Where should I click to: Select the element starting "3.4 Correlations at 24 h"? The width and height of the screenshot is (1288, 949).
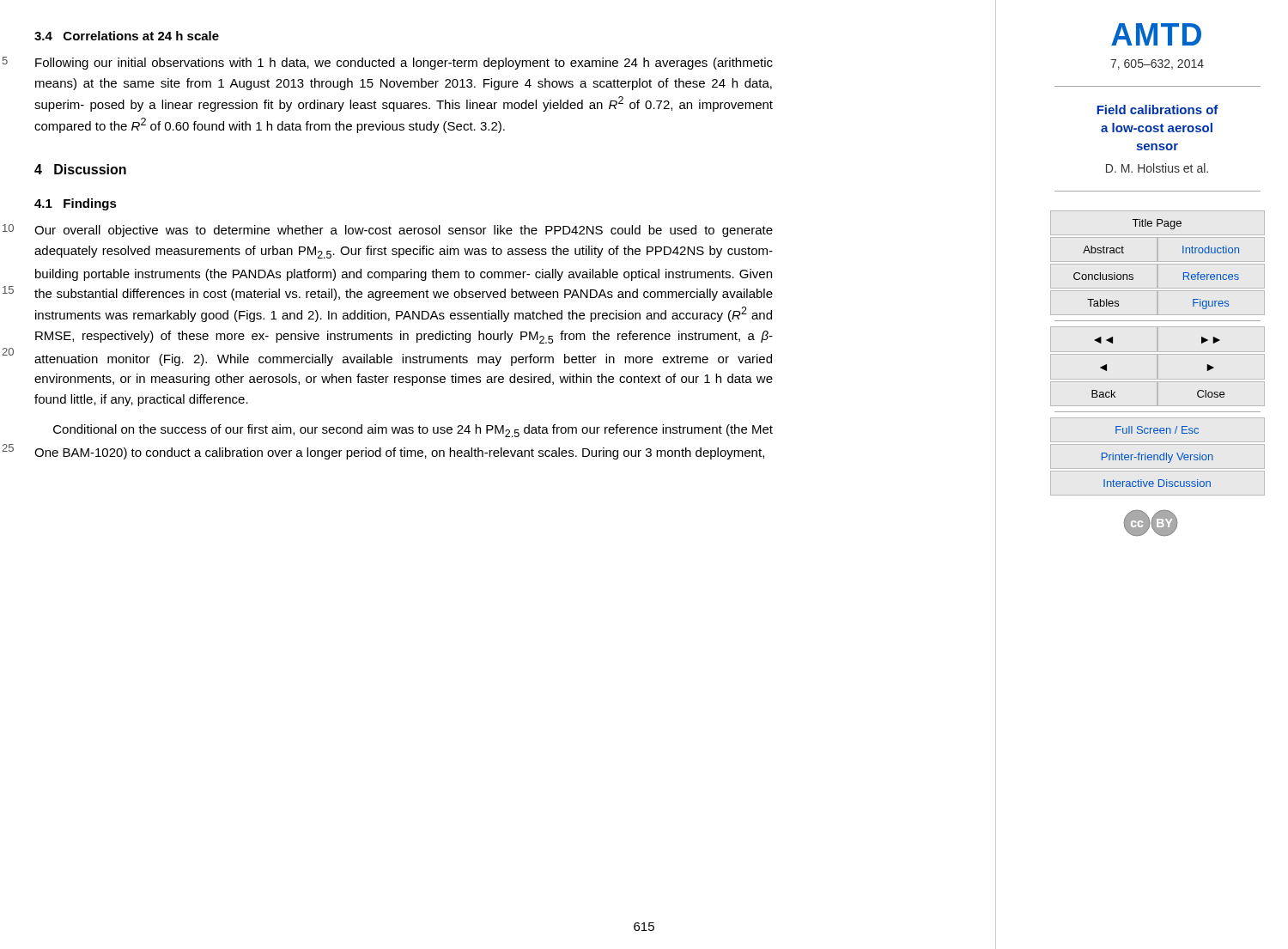pyautogui.click(x=127, y=36)
